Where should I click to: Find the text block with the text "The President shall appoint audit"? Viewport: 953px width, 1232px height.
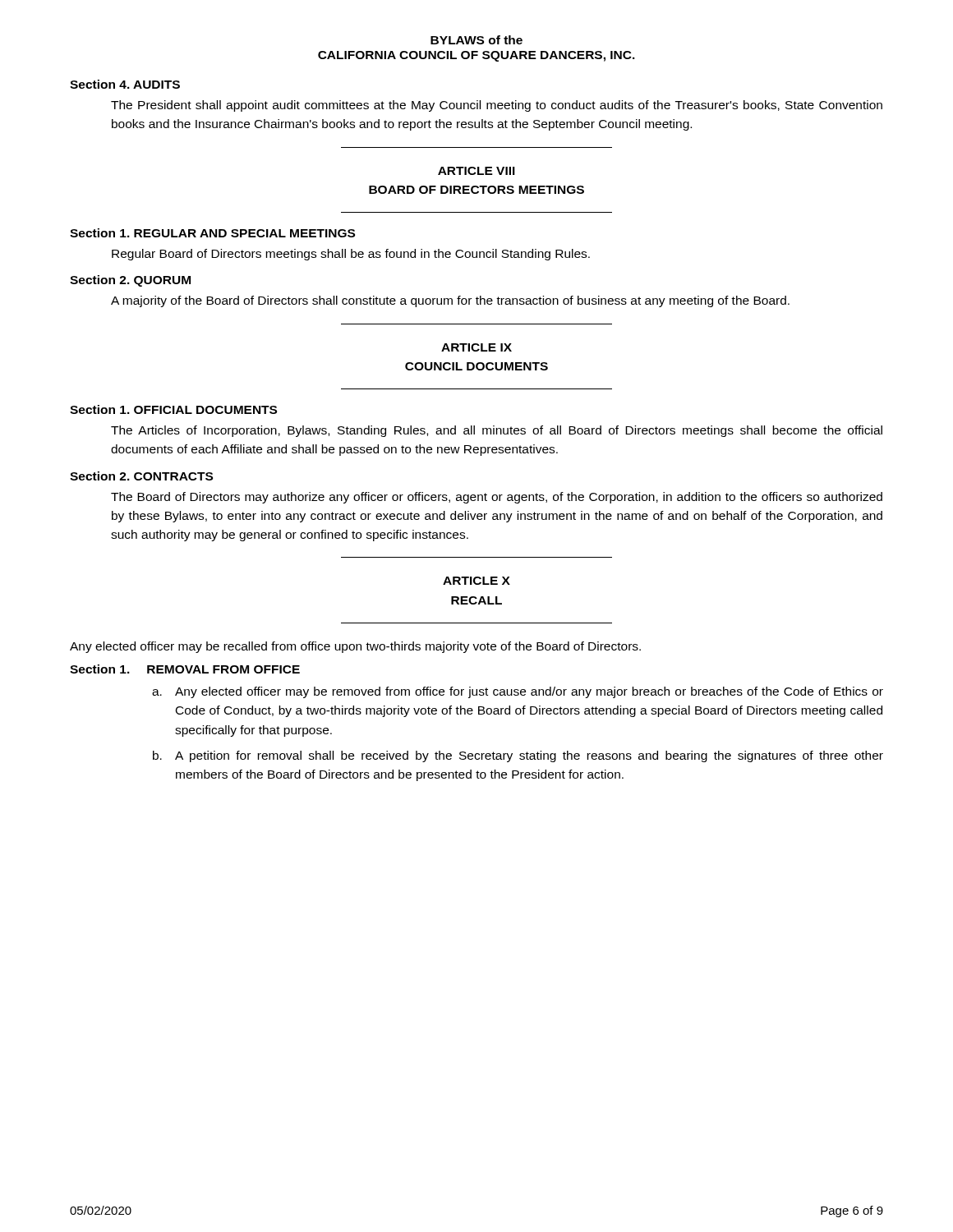(497, 114)
